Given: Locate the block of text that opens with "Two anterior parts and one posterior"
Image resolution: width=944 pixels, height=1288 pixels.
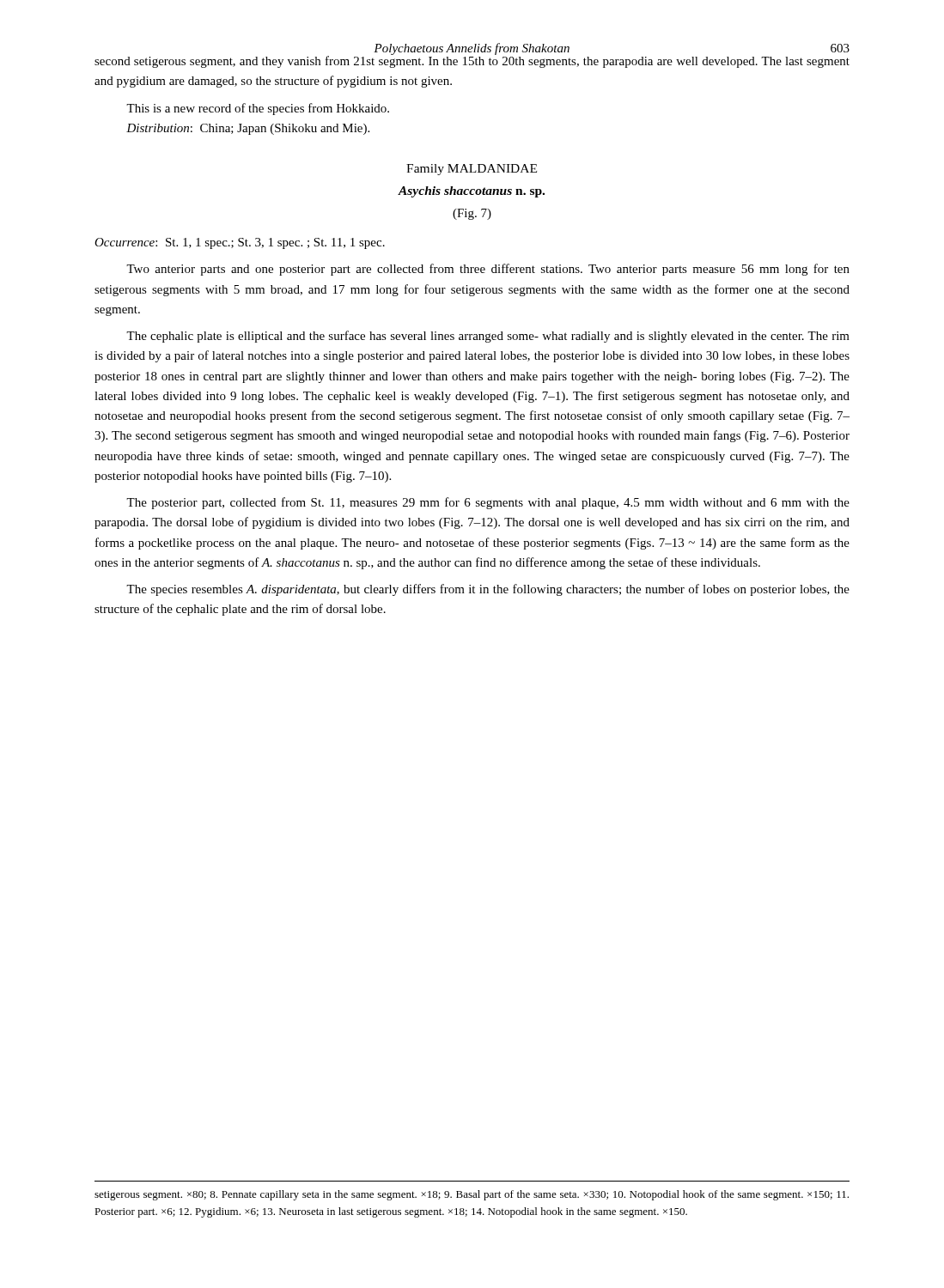Looking at the screenshot, I should [472, 290].
